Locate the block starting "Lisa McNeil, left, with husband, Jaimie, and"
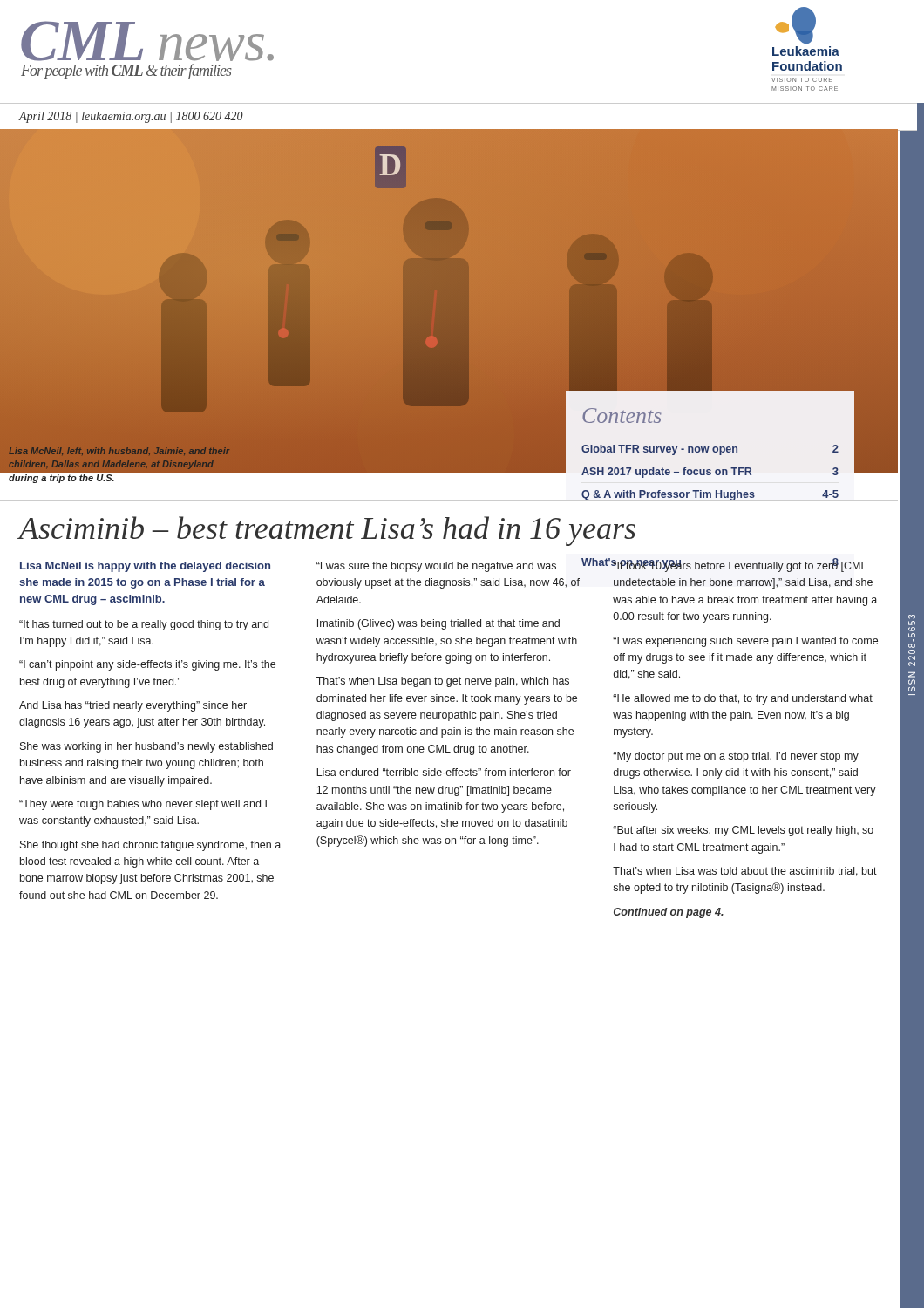This screenshot has width=924, height=1308. [122, 465]
